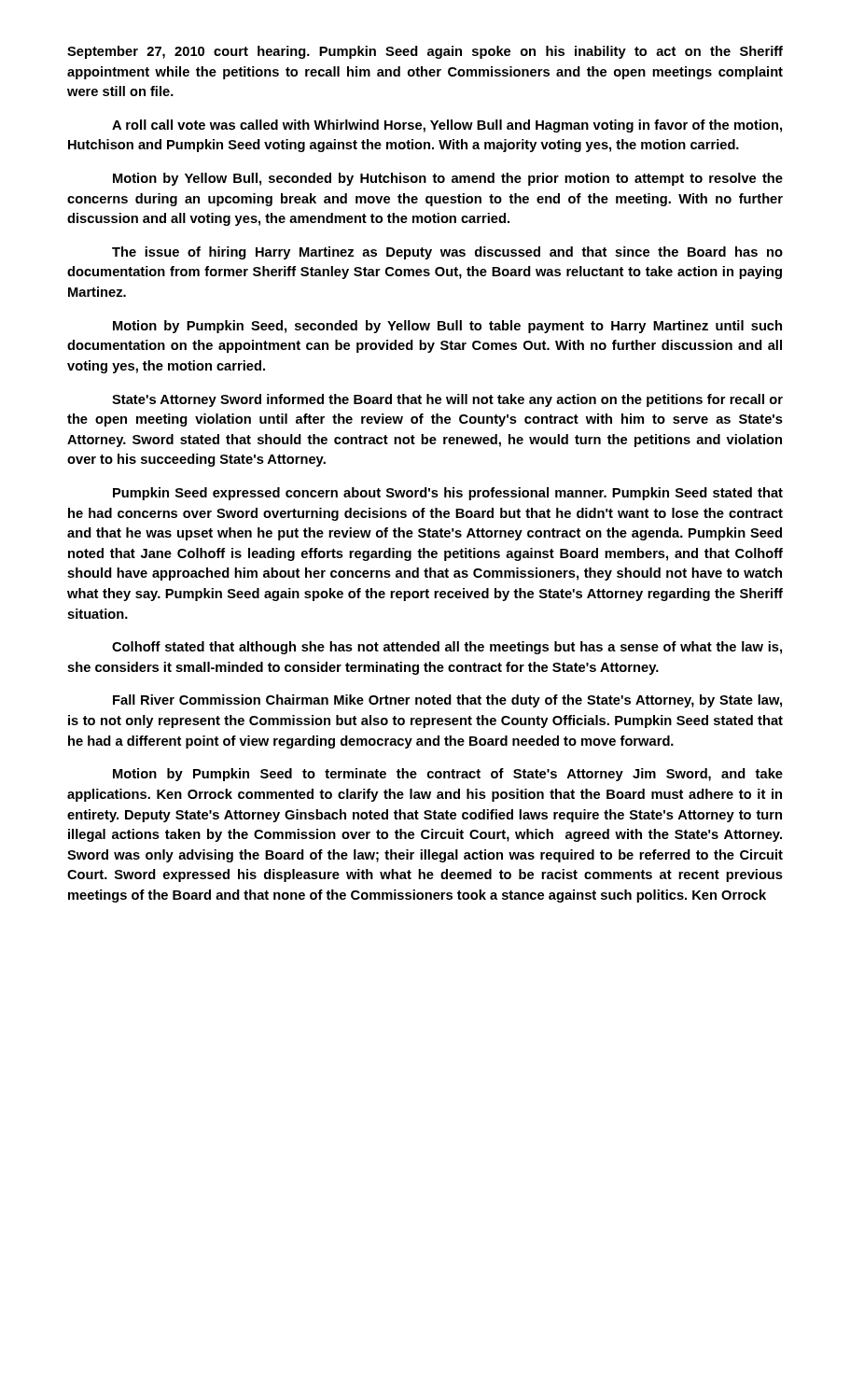The width and height of the screenshot is (850, 1400).
Task: Where is the passage that starts "Motion by Pumpkin Seed to terminate"?
Action: [425, 834]
